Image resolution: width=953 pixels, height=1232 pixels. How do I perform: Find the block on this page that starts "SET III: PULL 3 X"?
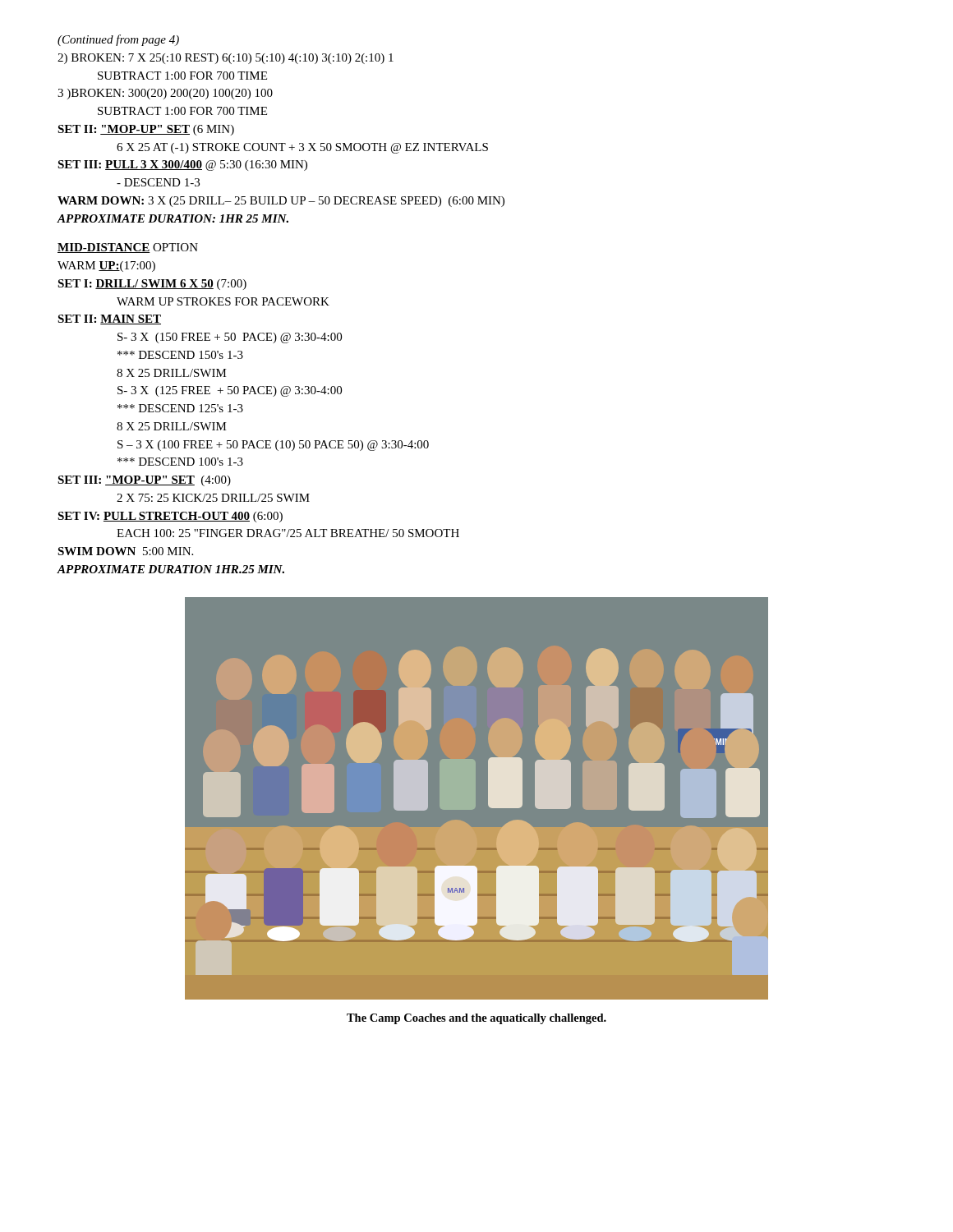(x=183, y=173)
